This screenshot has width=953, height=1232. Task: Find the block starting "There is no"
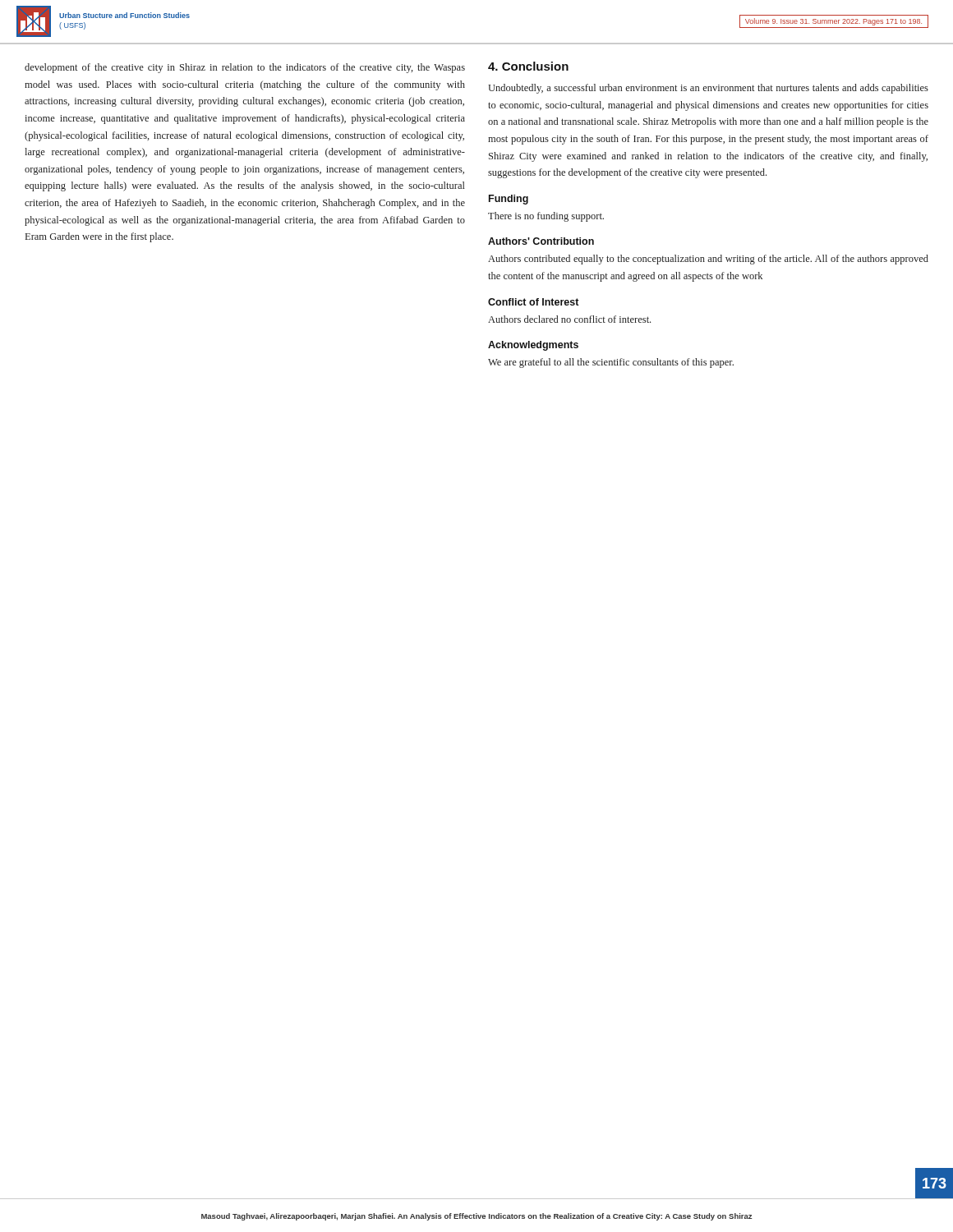click(546, 216)
